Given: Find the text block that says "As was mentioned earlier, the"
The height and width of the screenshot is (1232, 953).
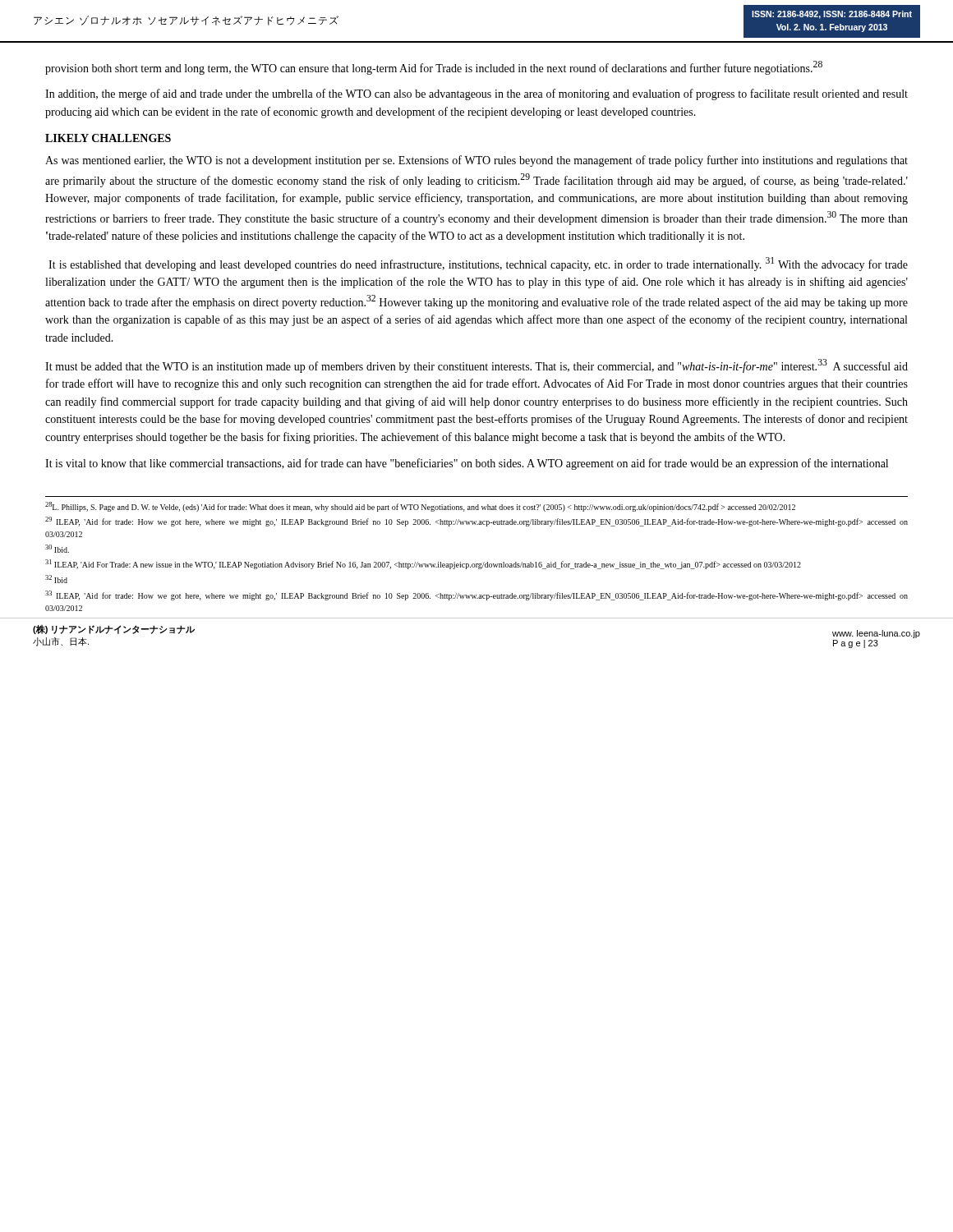Looking at the screenshot, I should [x=476, y=199].
